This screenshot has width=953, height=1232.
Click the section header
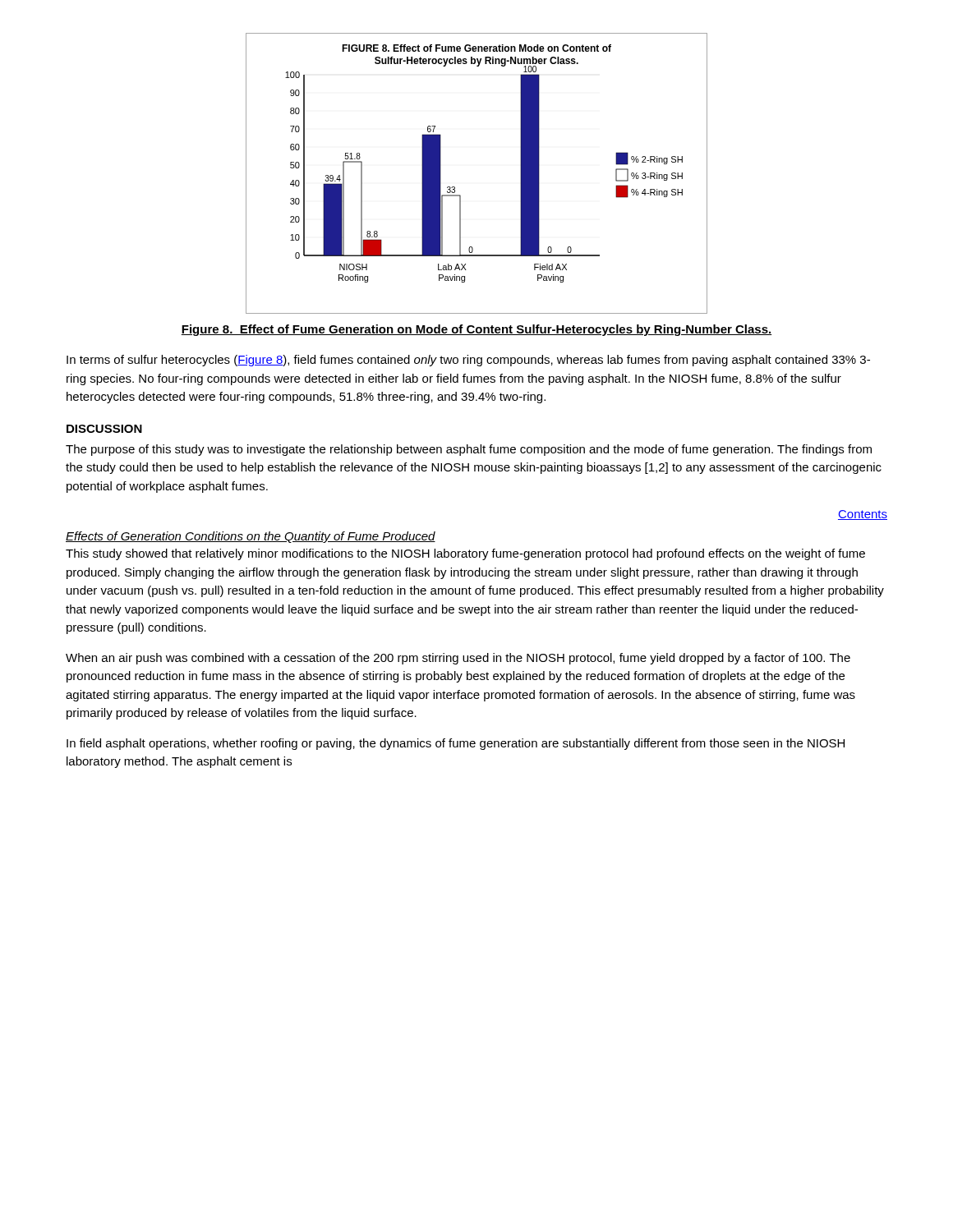[x=104, y=428]
